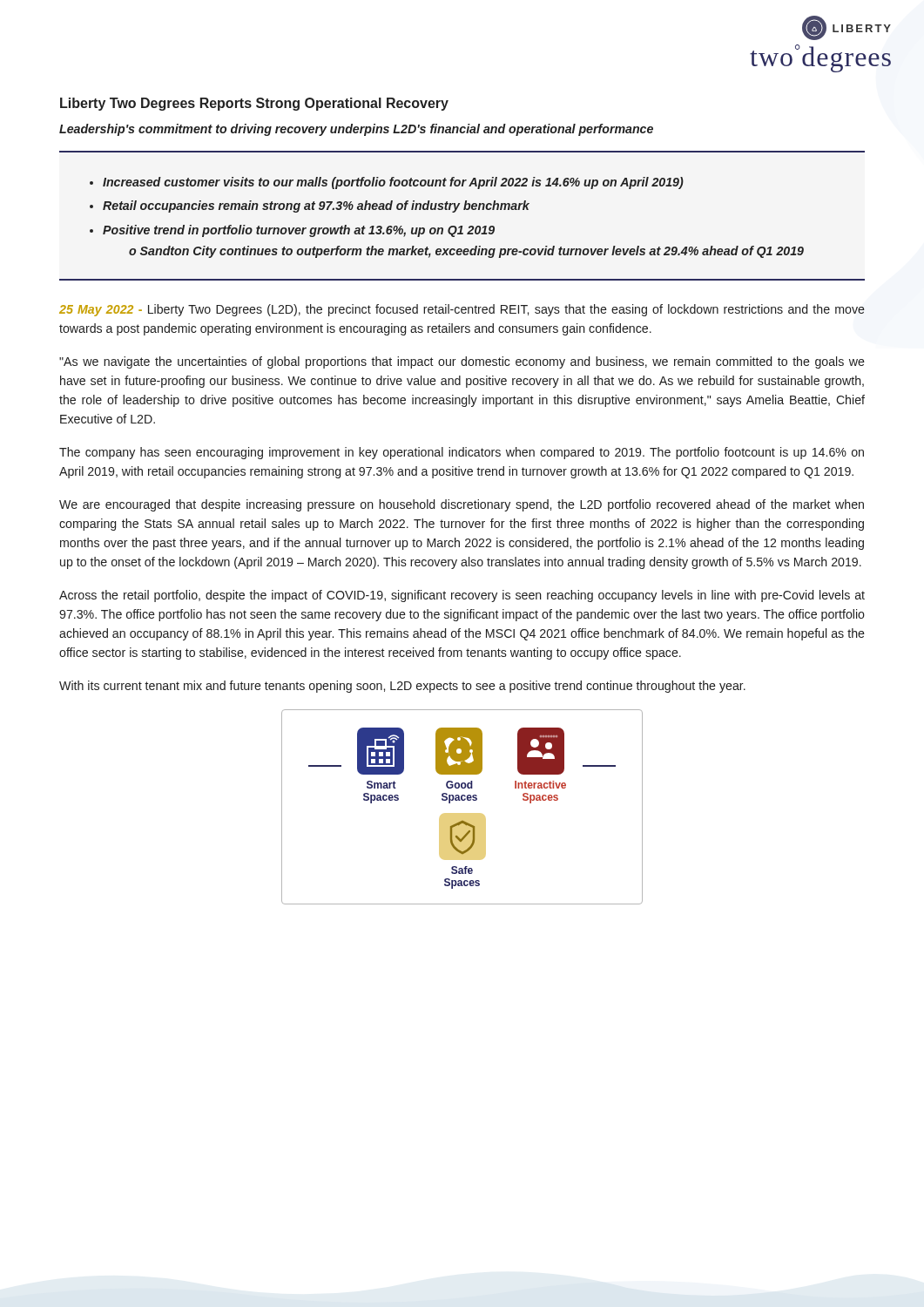Find the text block that says "With its current"
Viewport: 924px width, 1307px height.
(x=403, y=686)
